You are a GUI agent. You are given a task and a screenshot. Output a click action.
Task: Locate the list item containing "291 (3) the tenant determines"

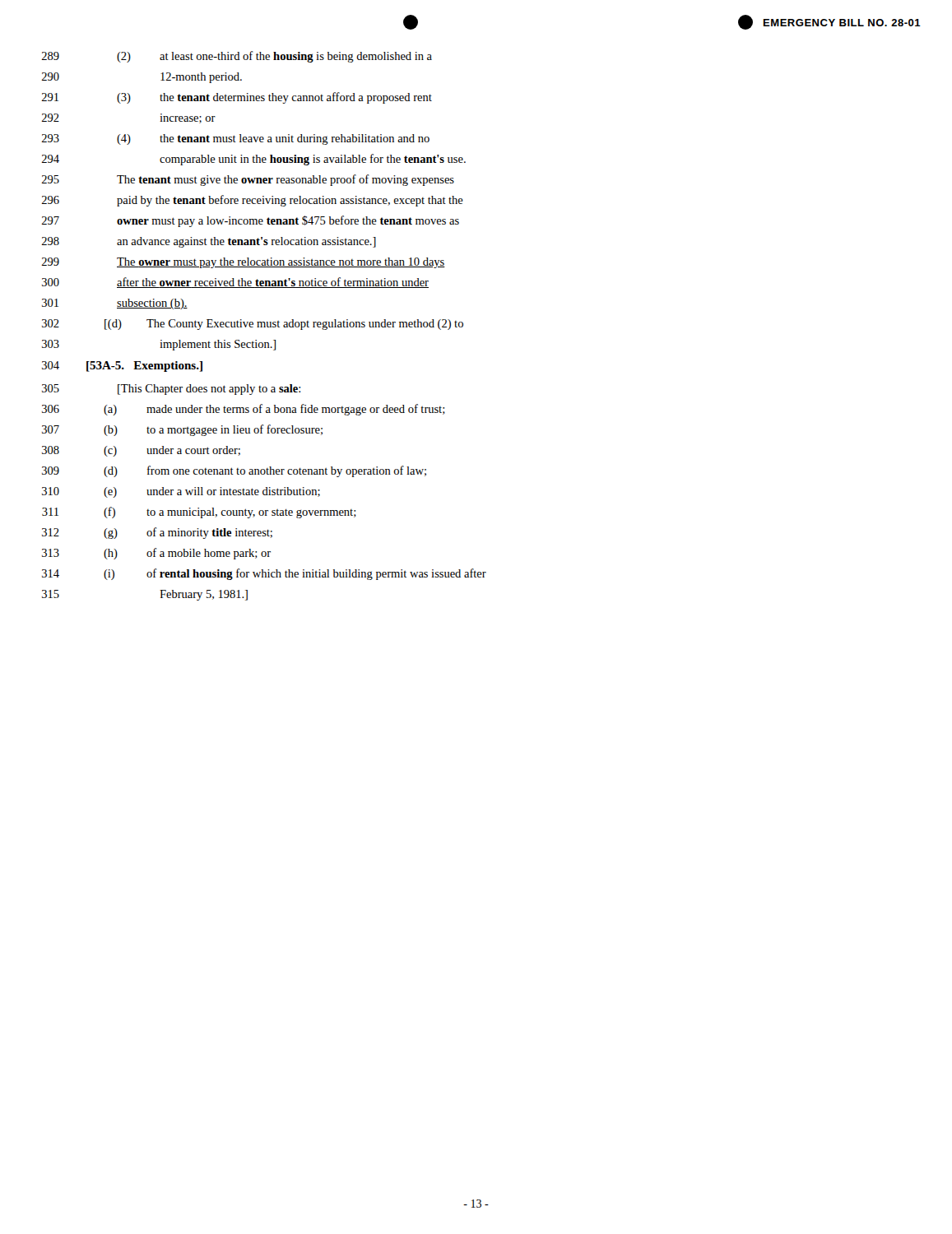237,98
